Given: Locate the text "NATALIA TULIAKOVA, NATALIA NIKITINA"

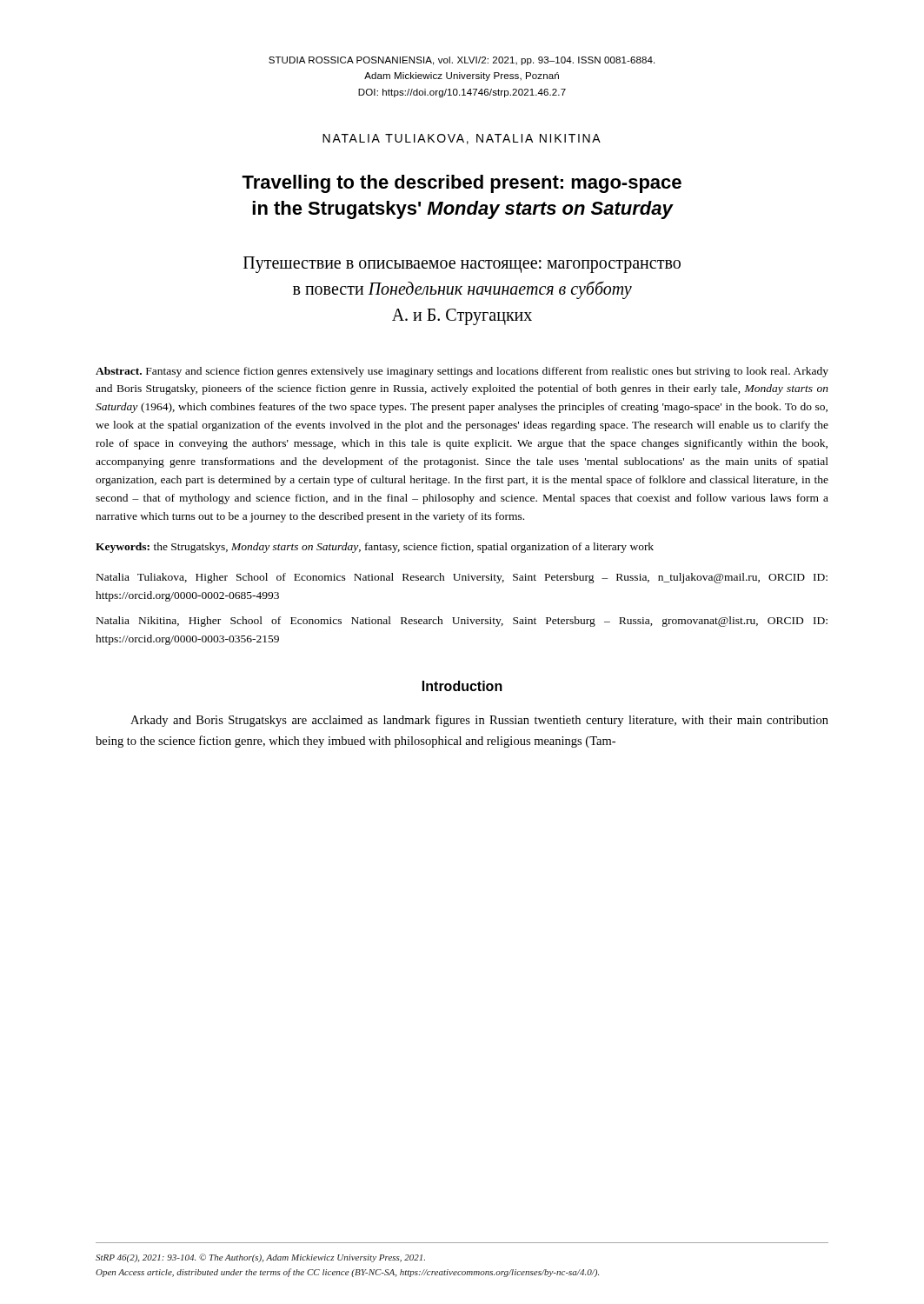Looking at the screenshot, I should tap(462, 138).
